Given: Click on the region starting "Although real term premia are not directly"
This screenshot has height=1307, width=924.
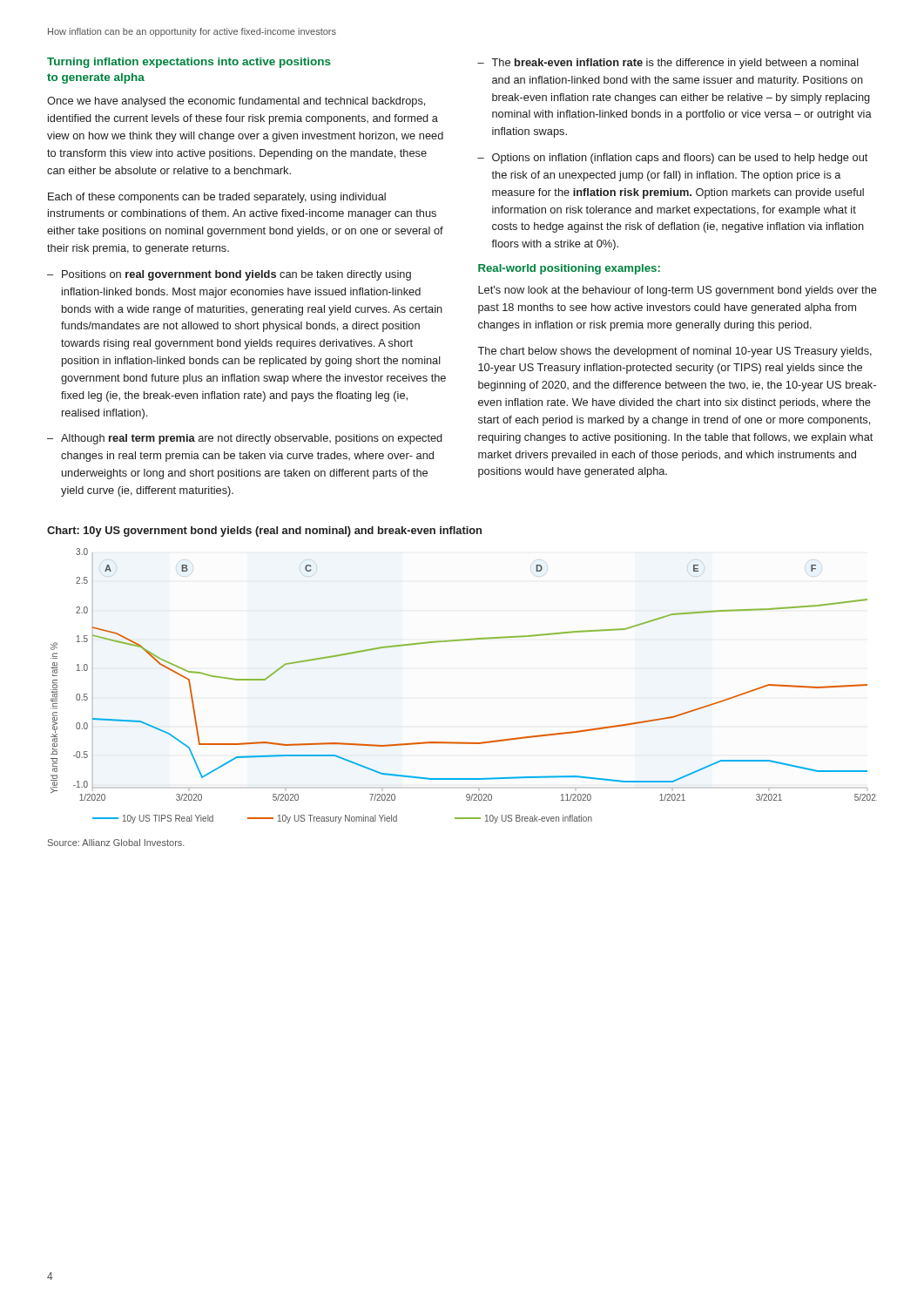Looking at the screenshot, I should (252, 464).
